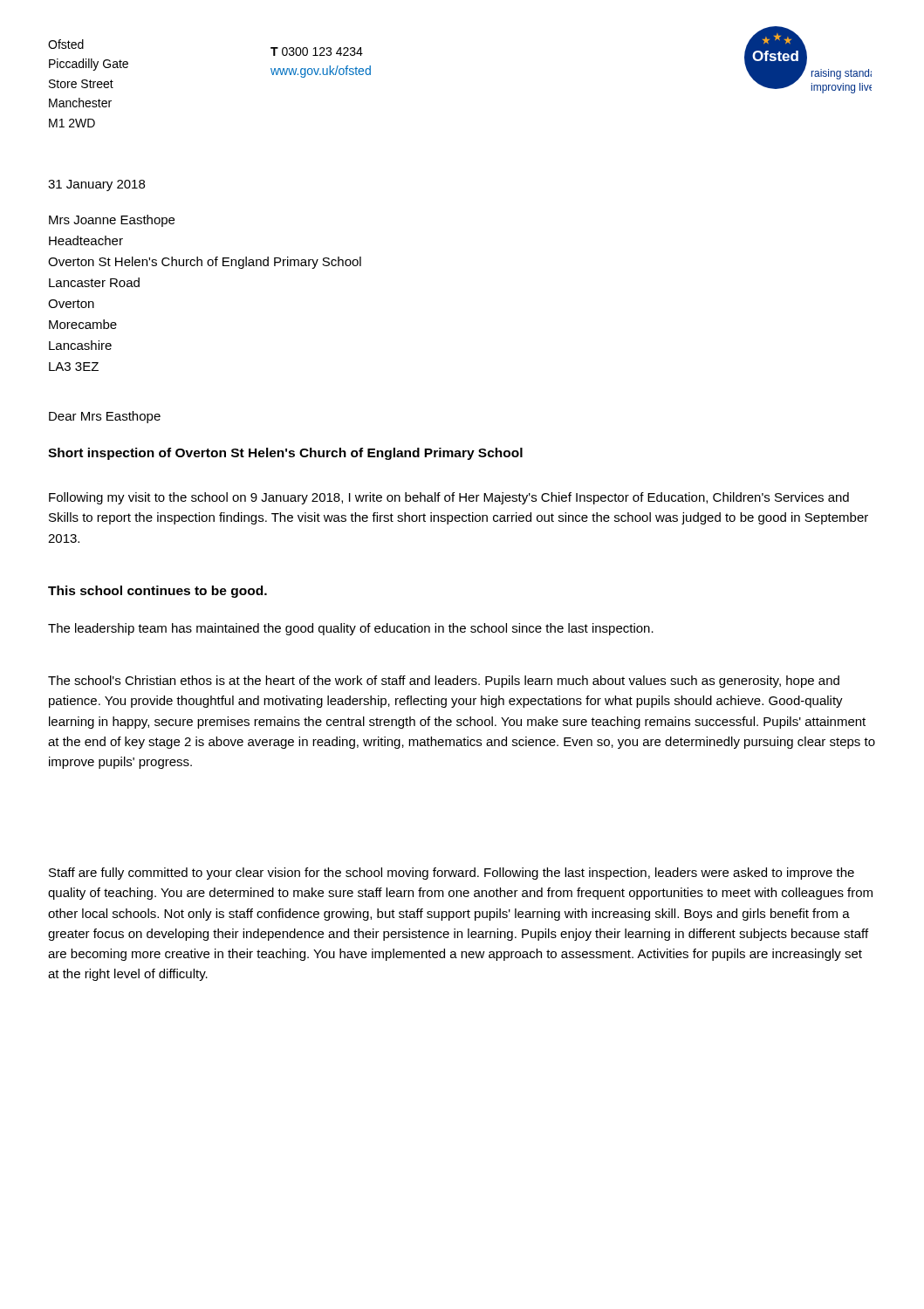
Task: Select the block starting "Mrs Joanne Easthope Headteacher Overton St Helen's"
Action: 112,221
